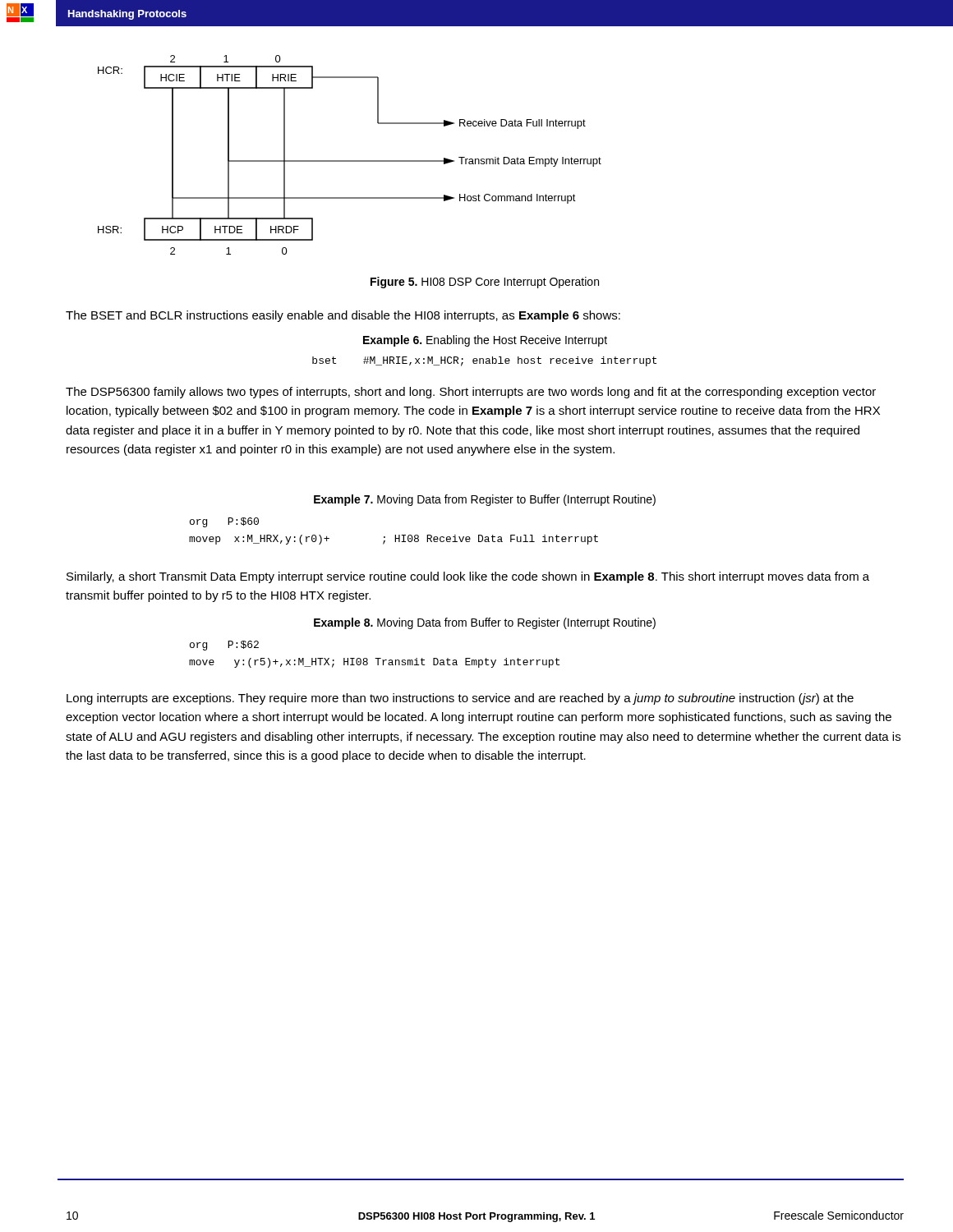This screenshot has height=1232, width=953.
Task: Find the text block starting "The DSP56300 family allows two"
Action: [x=473, y=420]
